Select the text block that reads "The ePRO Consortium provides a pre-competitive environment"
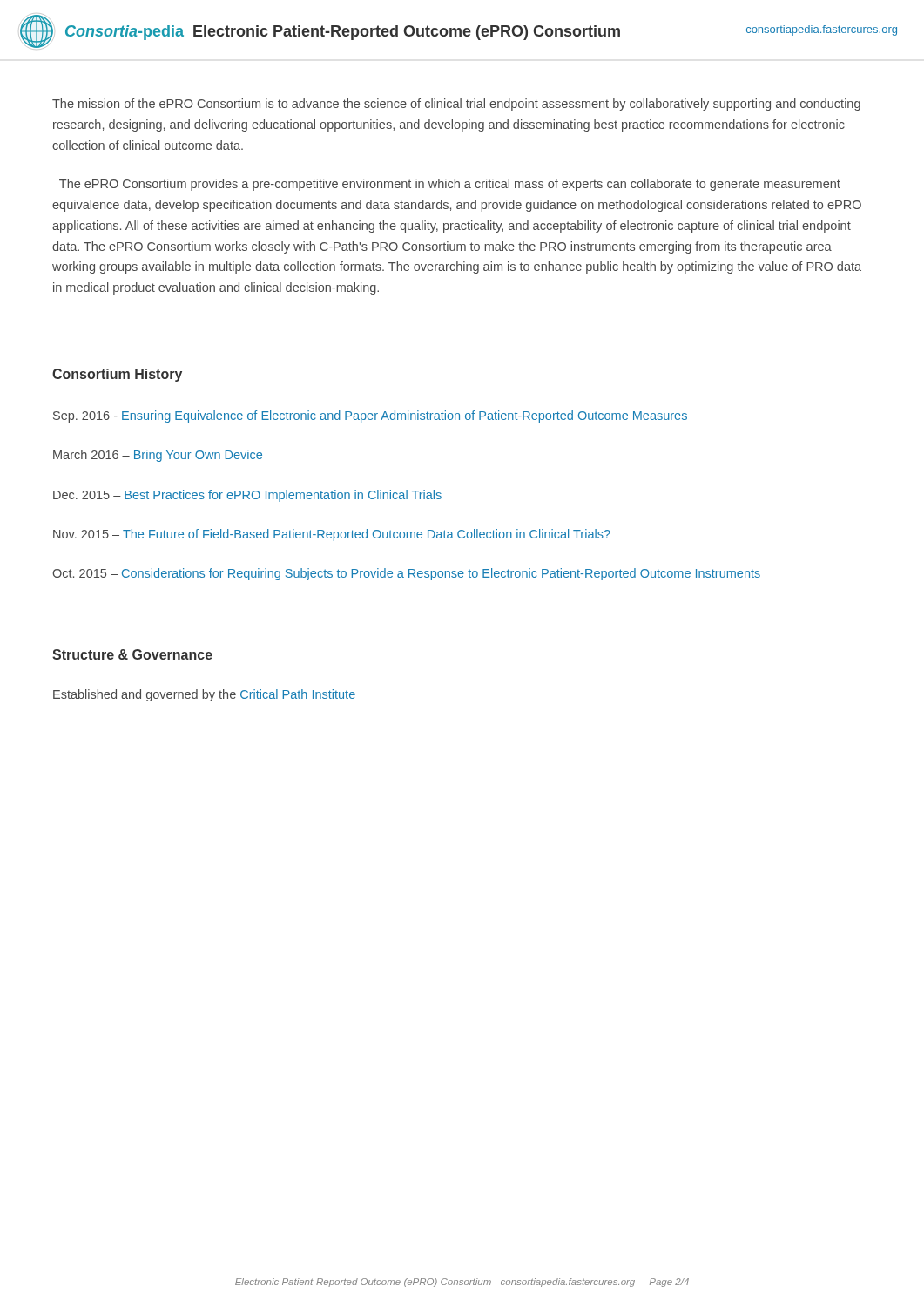The image size is (924, 1307). 457,236
